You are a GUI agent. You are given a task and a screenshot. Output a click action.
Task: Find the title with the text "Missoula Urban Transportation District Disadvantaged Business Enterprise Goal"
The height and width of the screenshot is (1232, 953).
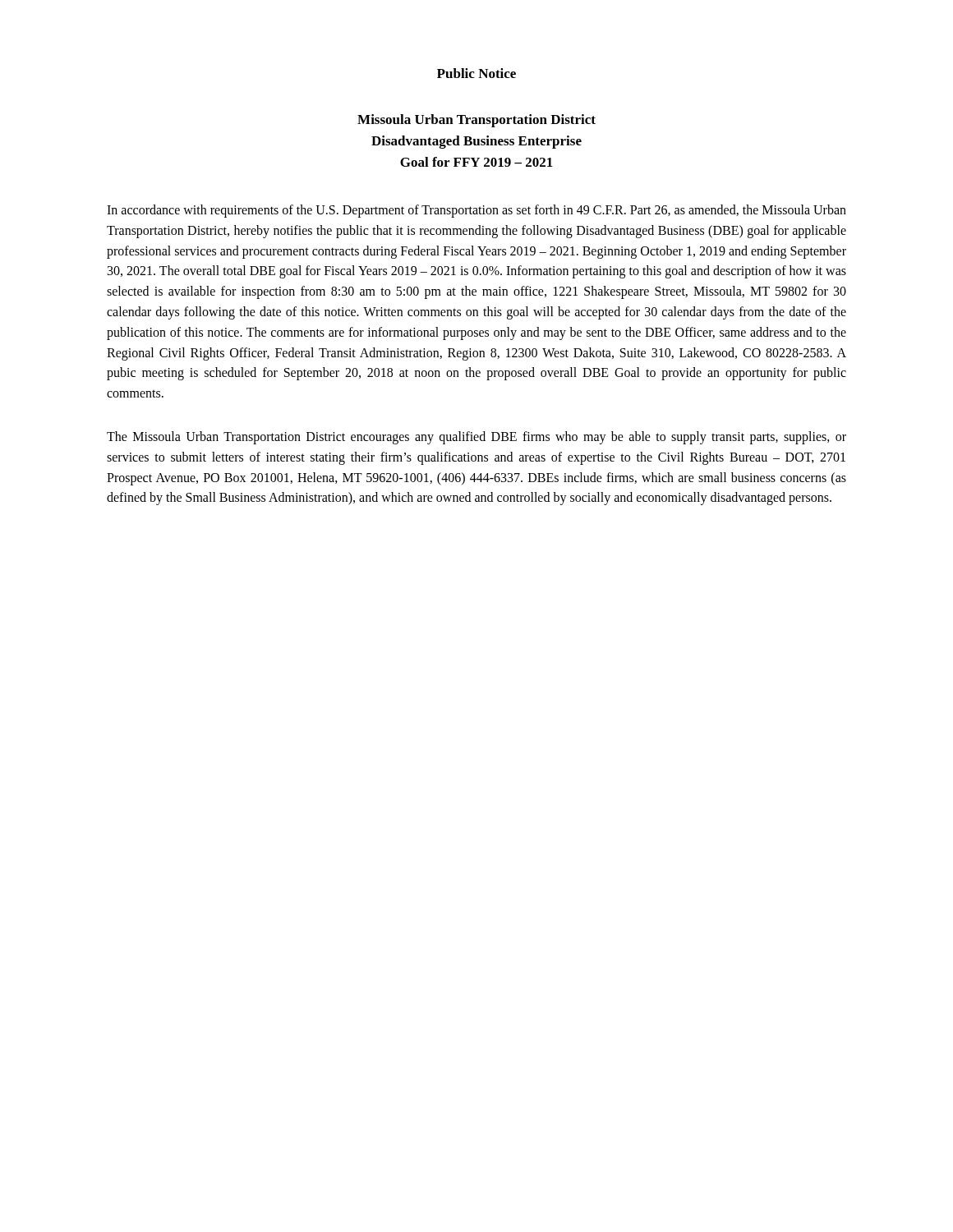476,141
